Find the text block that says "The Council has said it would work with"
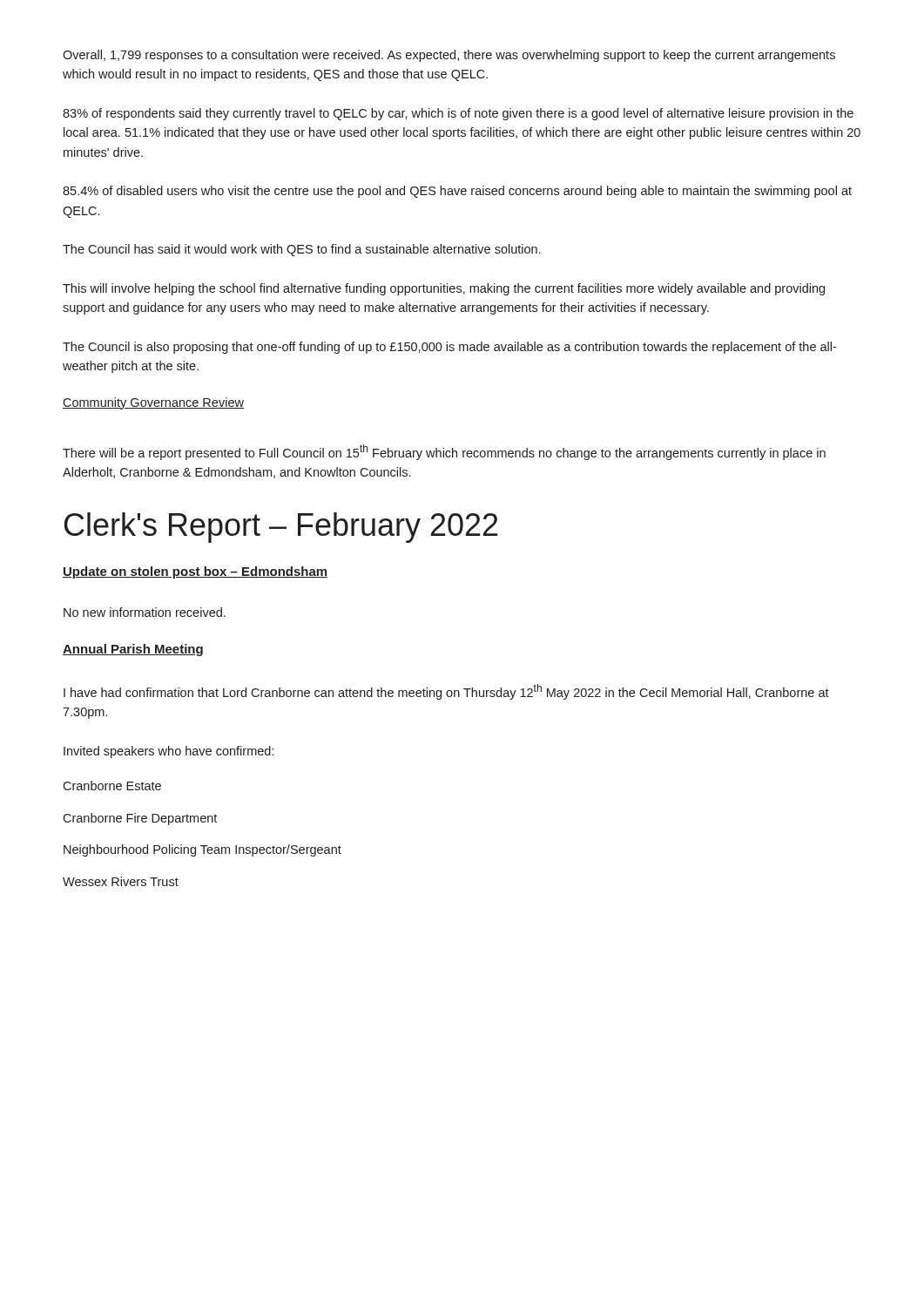The height and width of the screenshot is (1307, 924). point(302,249)
